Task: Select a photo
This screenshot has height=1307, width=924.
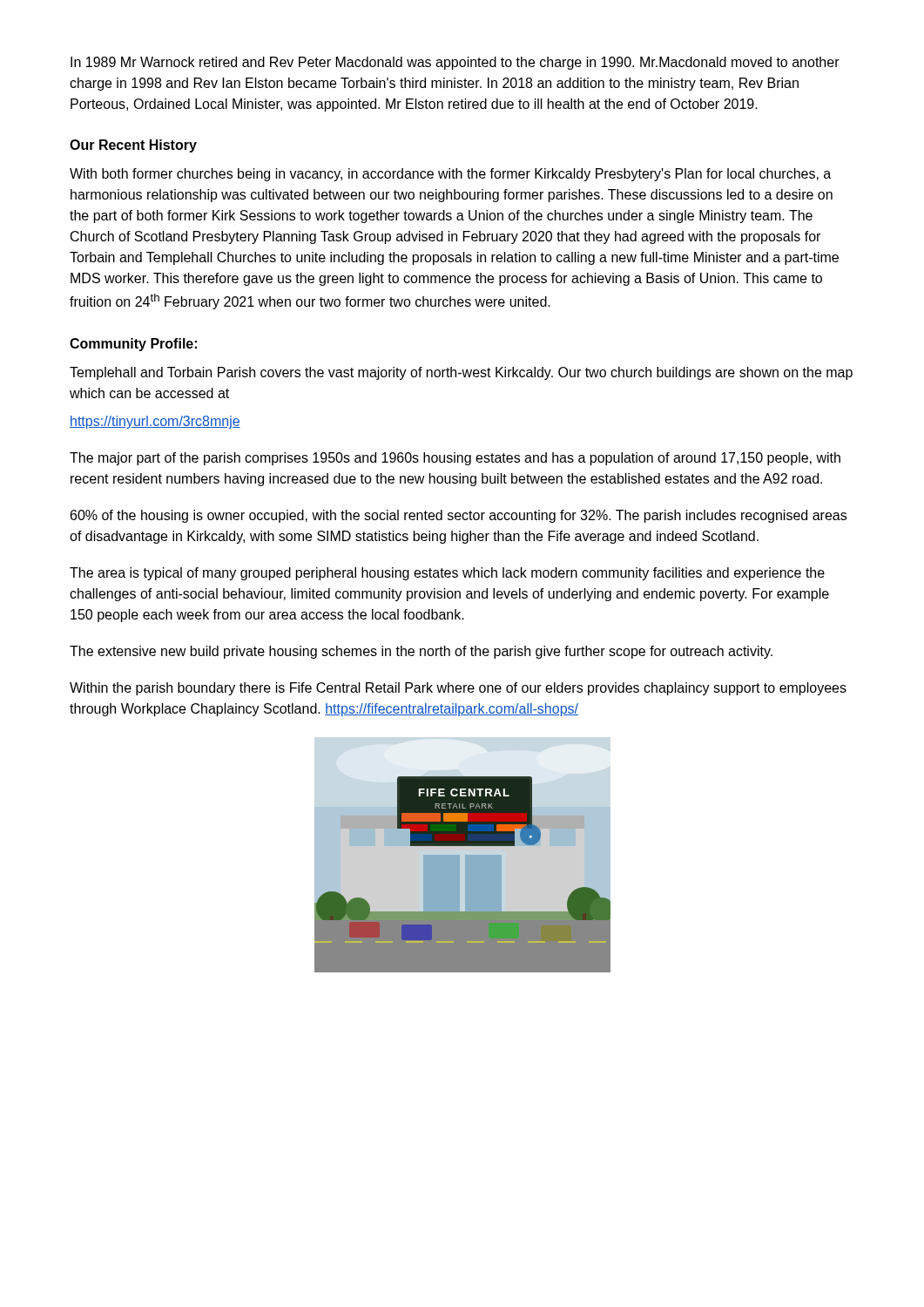Action: (462, 855)
